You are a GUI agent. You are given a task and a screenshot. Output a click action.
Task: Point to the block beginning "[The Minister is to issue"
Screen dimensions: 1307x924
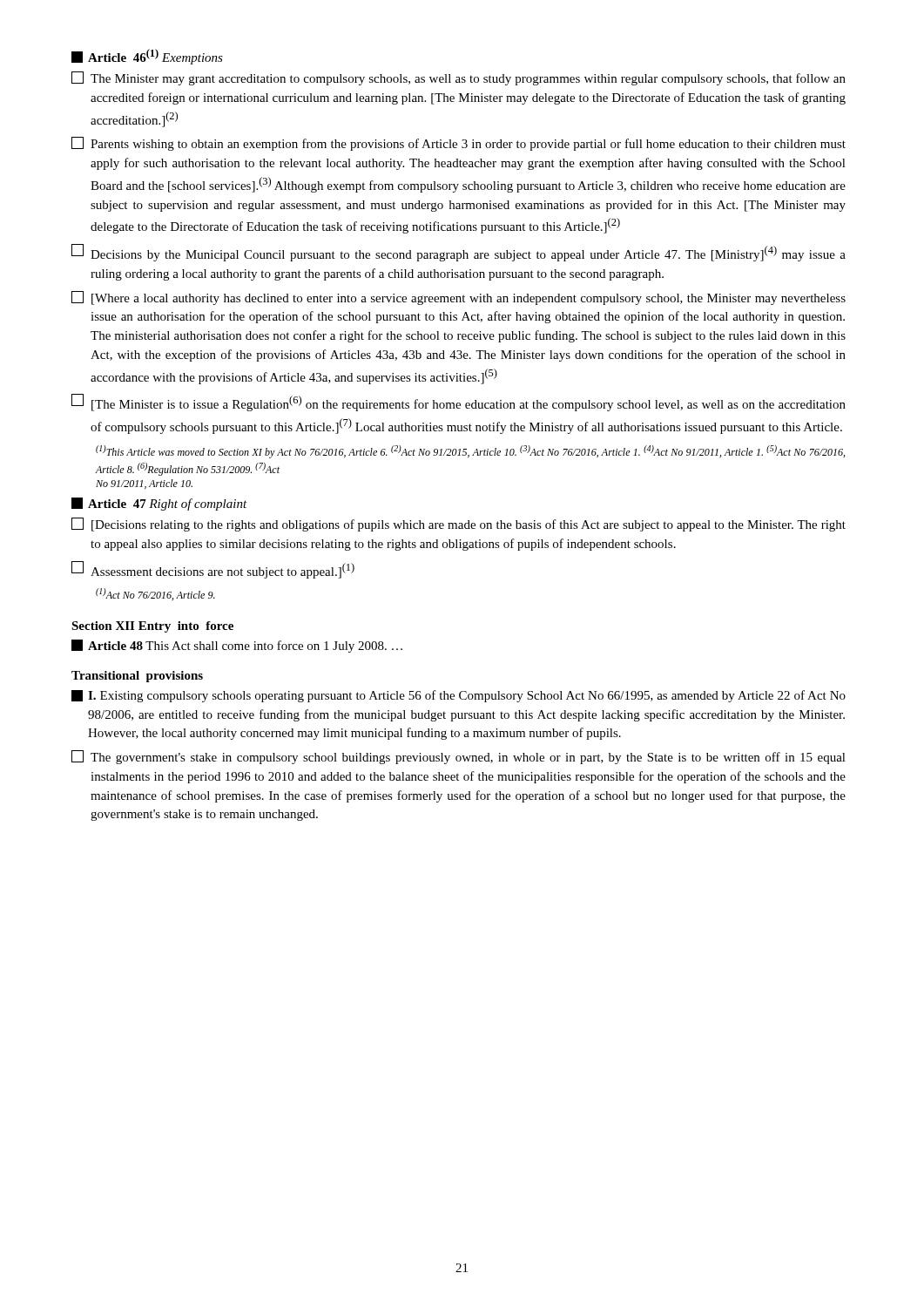pos(459,415)
